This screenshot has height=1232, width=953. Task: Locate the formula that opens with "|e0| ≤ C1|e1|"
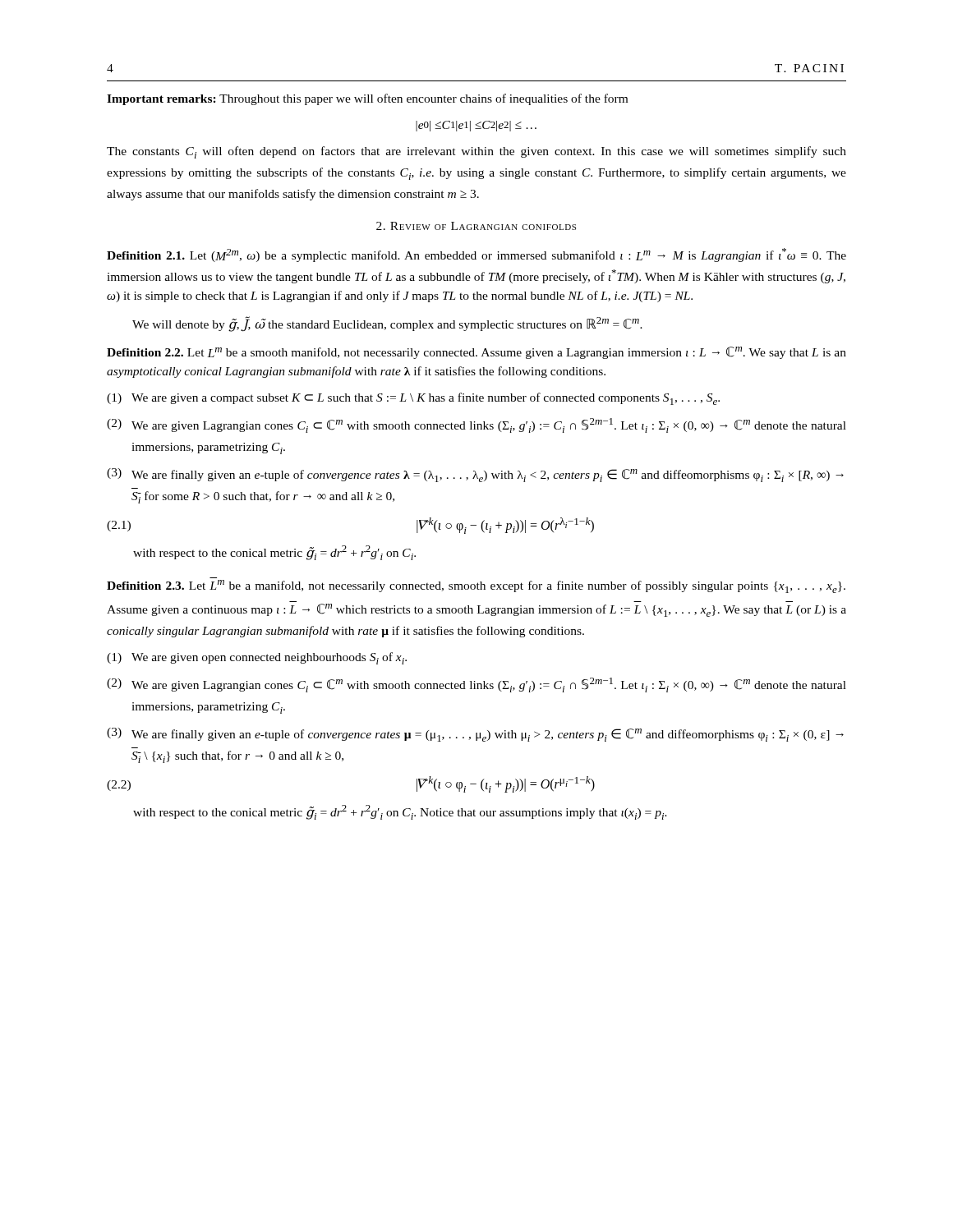pos(476,125)
